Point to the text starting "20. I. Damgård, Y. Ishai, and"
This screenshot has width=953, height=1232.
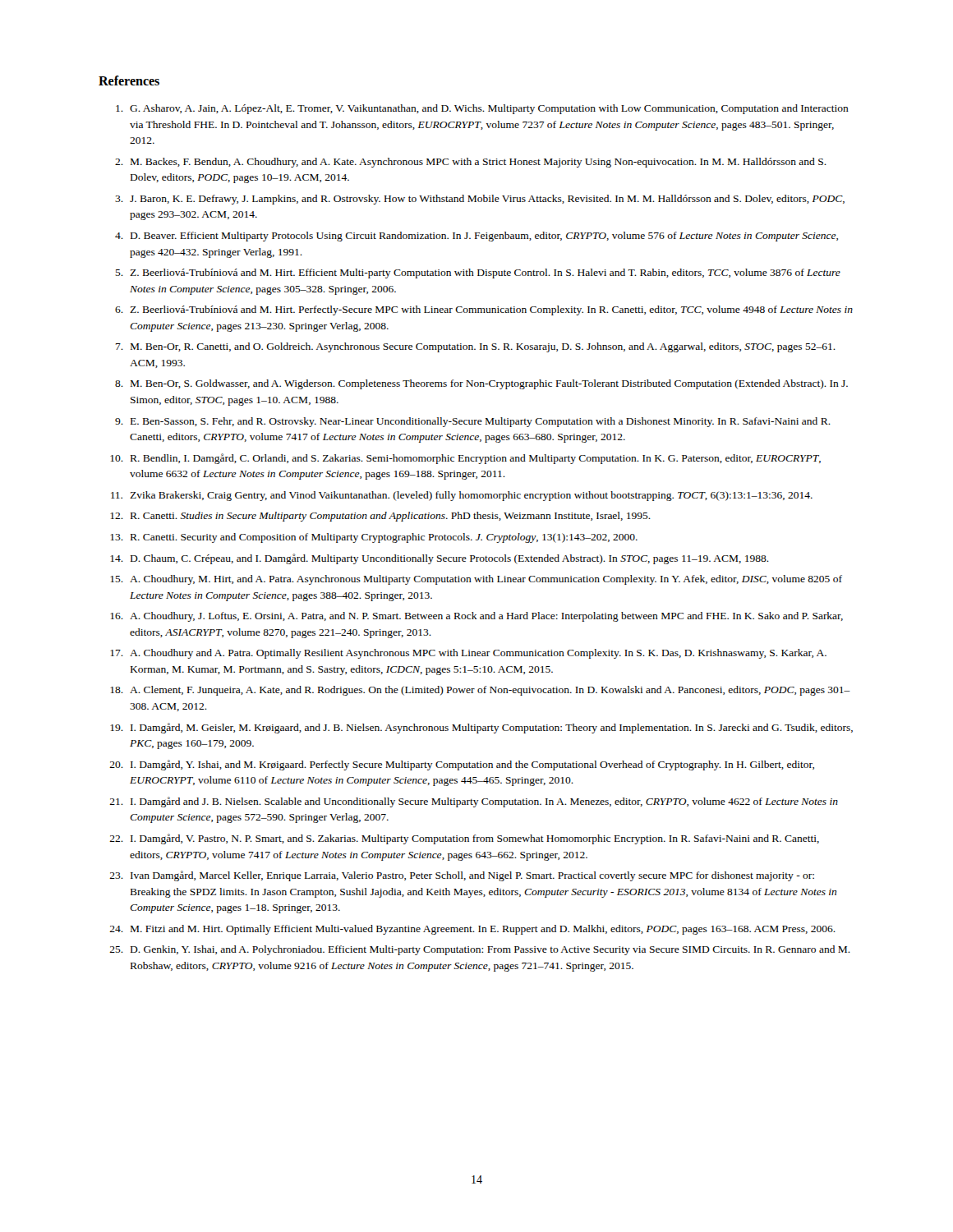476,772
